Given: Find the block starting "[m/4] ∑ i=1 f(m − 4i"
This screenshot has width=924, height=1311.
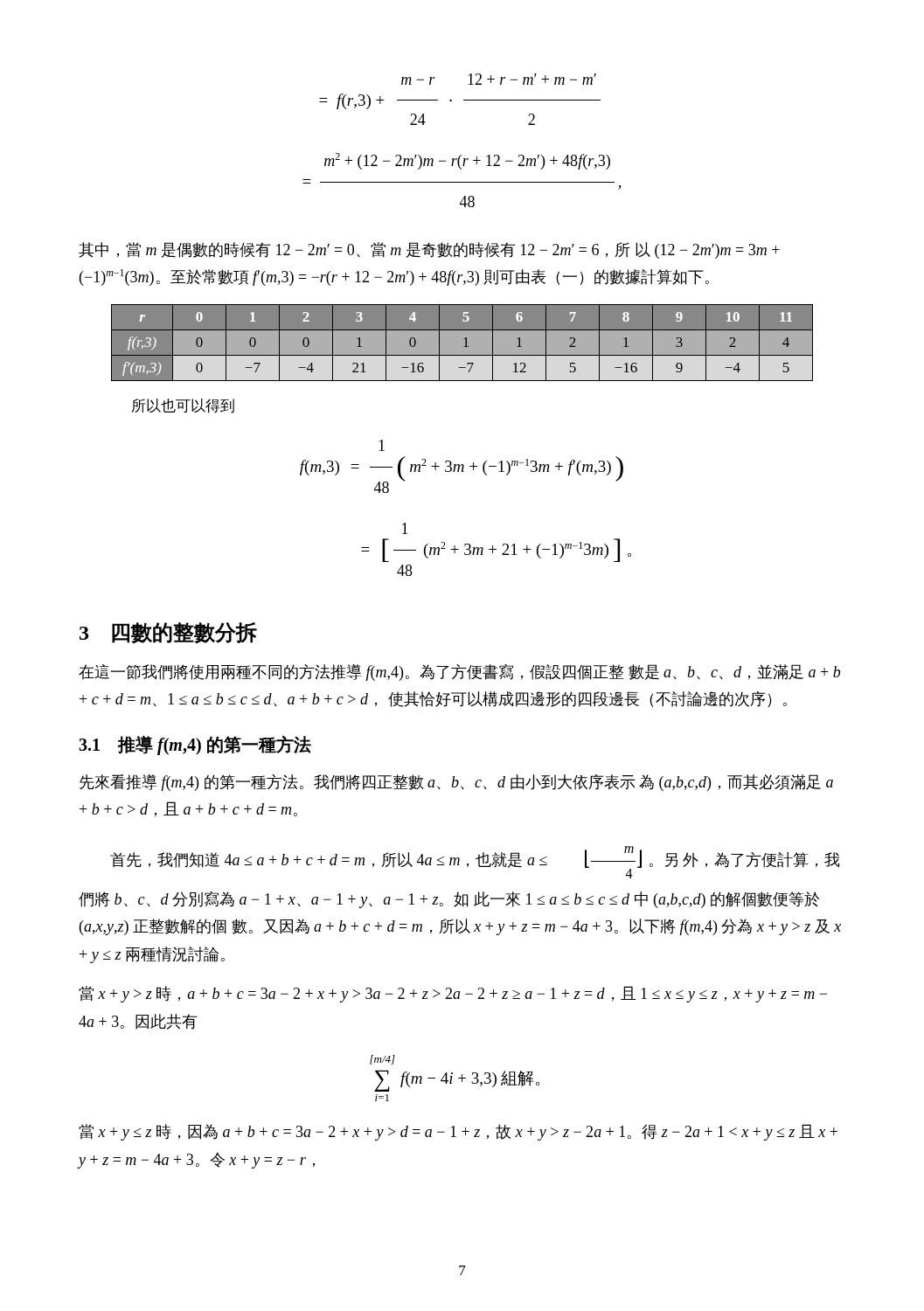Looking at the screenshot, I should pos(462,1079).
